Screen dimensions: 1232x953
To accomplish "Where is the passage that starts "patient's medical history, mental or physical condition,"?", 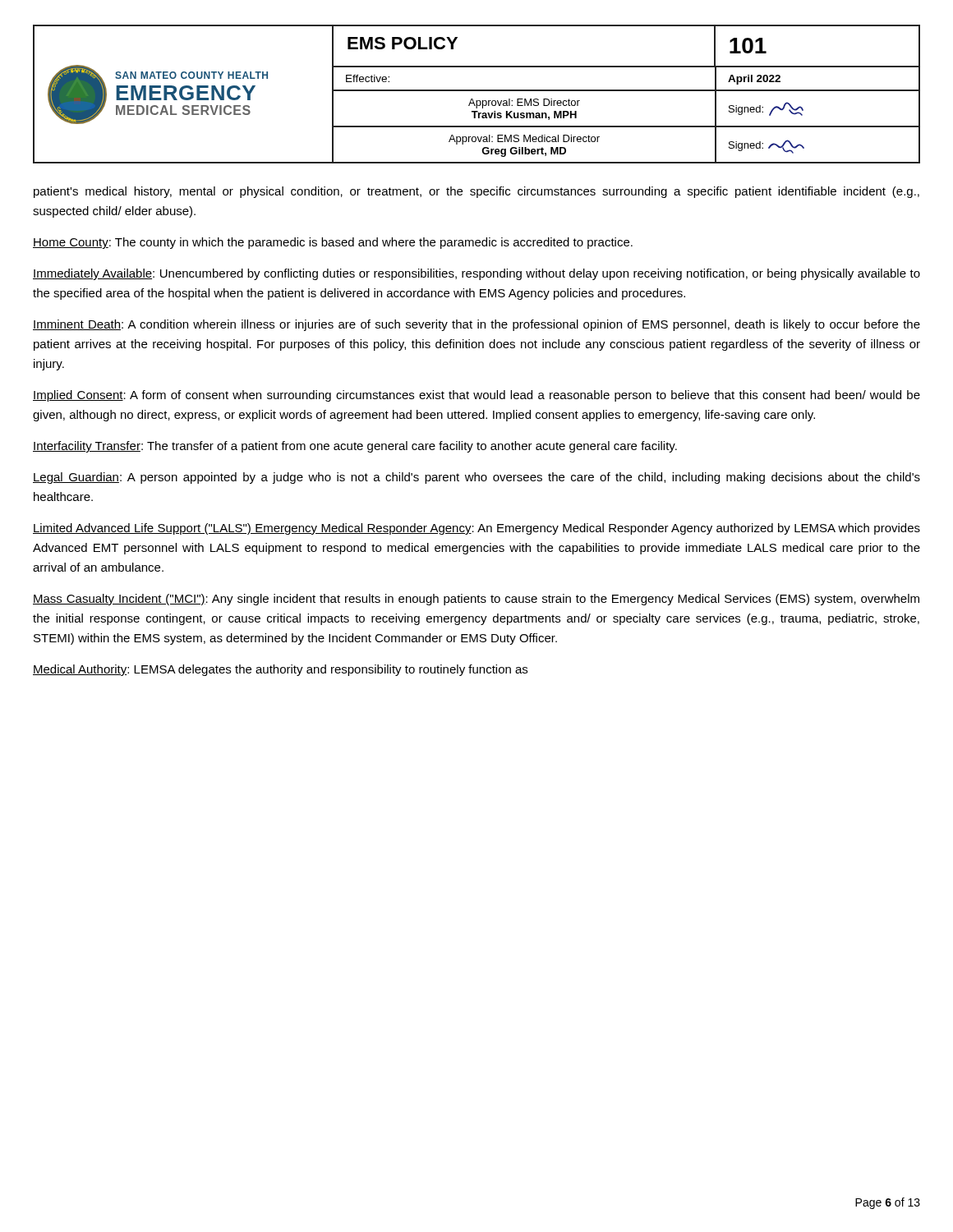I will coord(476,201).
